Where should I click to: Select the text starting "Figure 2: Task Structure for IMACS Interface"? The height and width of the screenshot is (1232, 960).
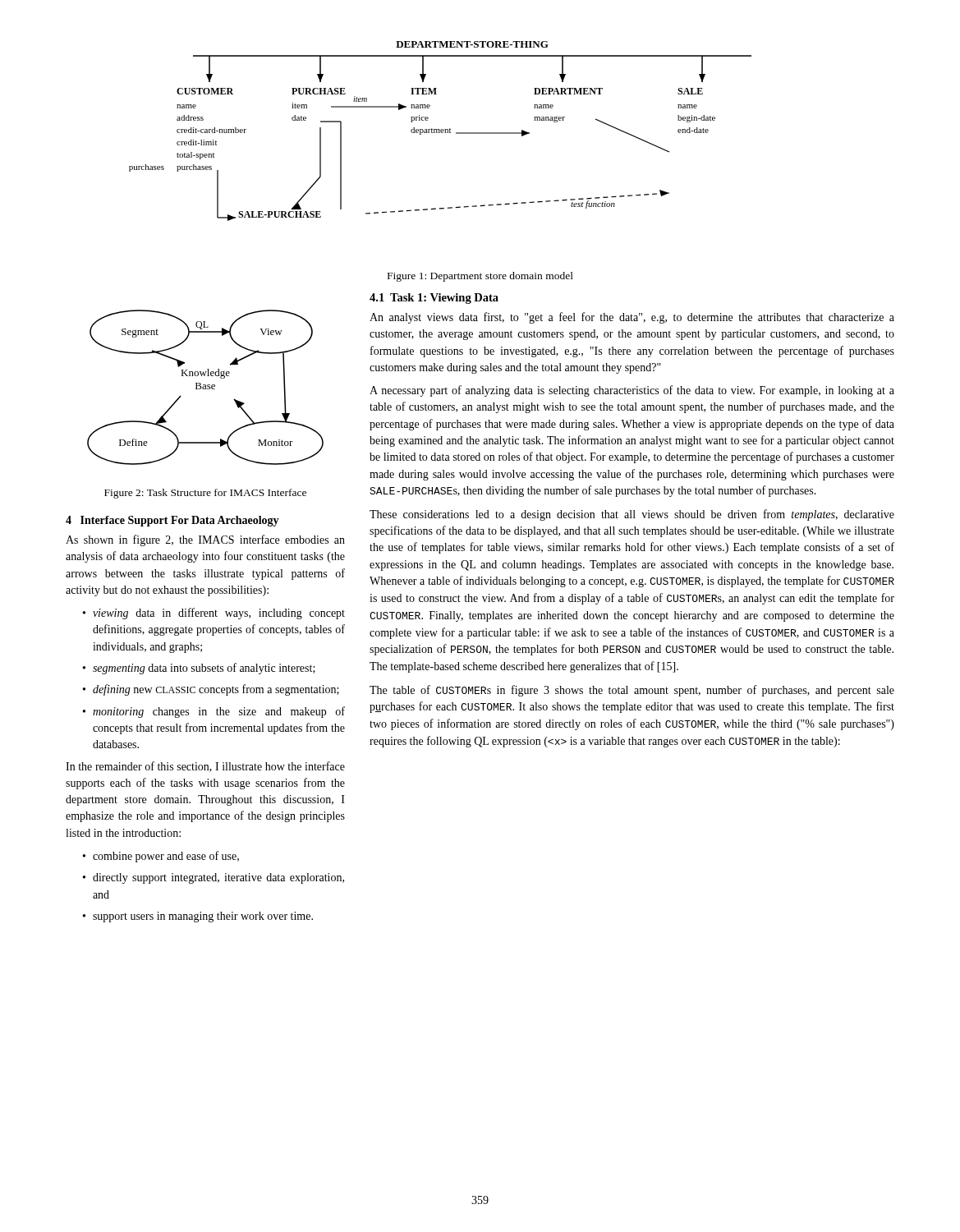(205, 492)
